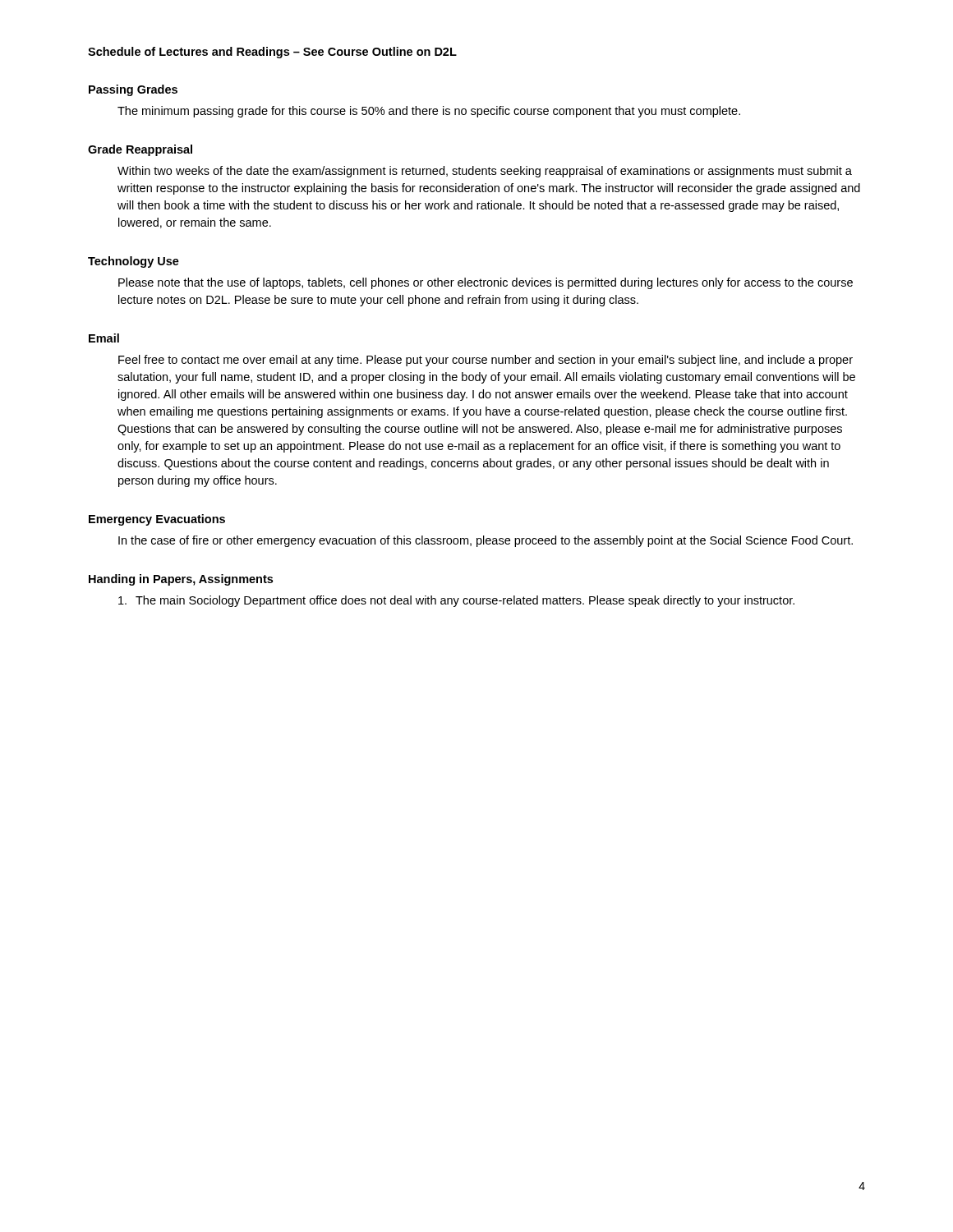953x1232 pixels.
Task: Click on the text block that reads "The minimum passing"
Action: pyautogui.click(x=429, y=111)
